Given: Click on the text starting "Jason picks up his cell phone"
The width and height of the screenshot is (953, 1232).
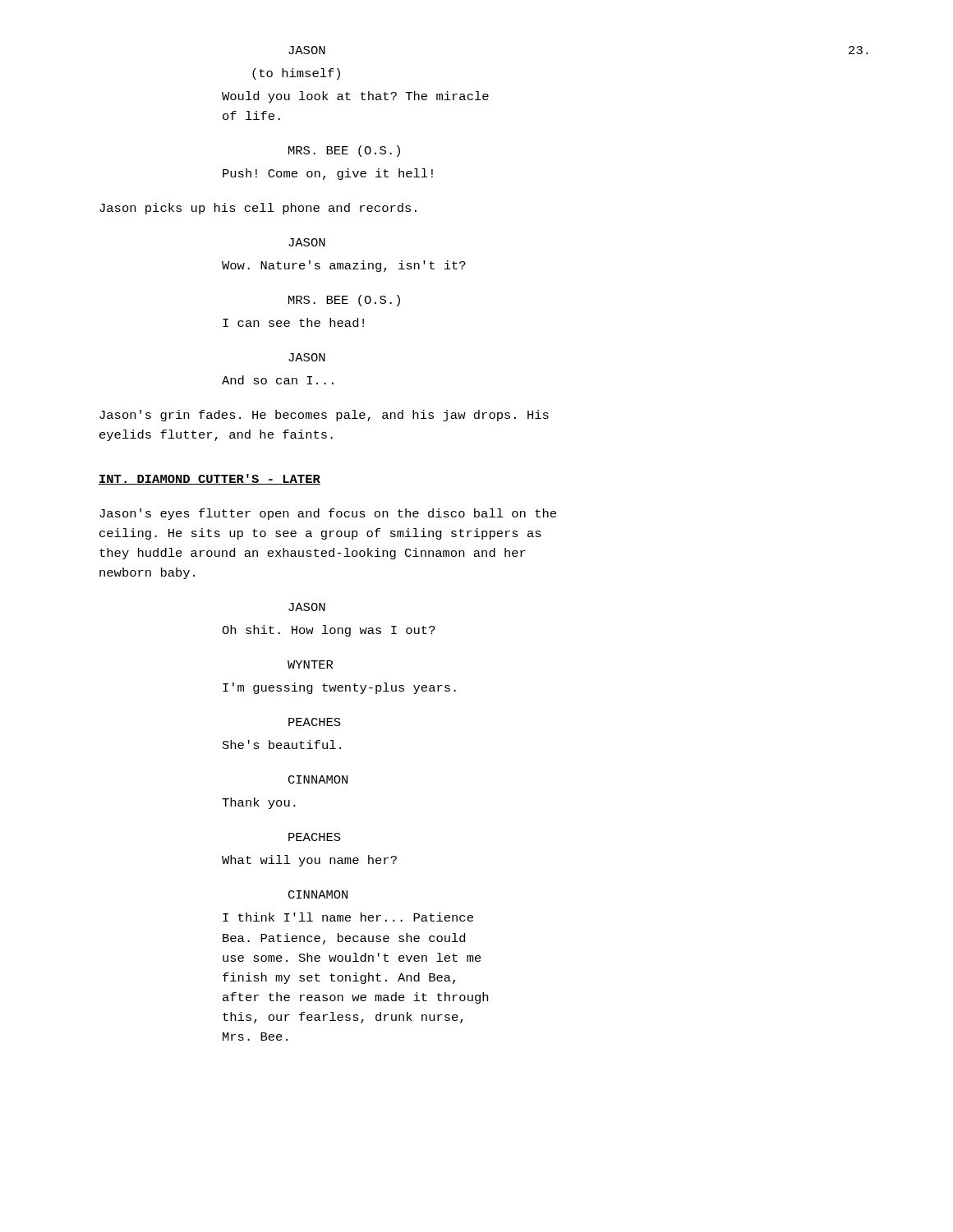Looking at the screenshot, I should tap(259, 209).
